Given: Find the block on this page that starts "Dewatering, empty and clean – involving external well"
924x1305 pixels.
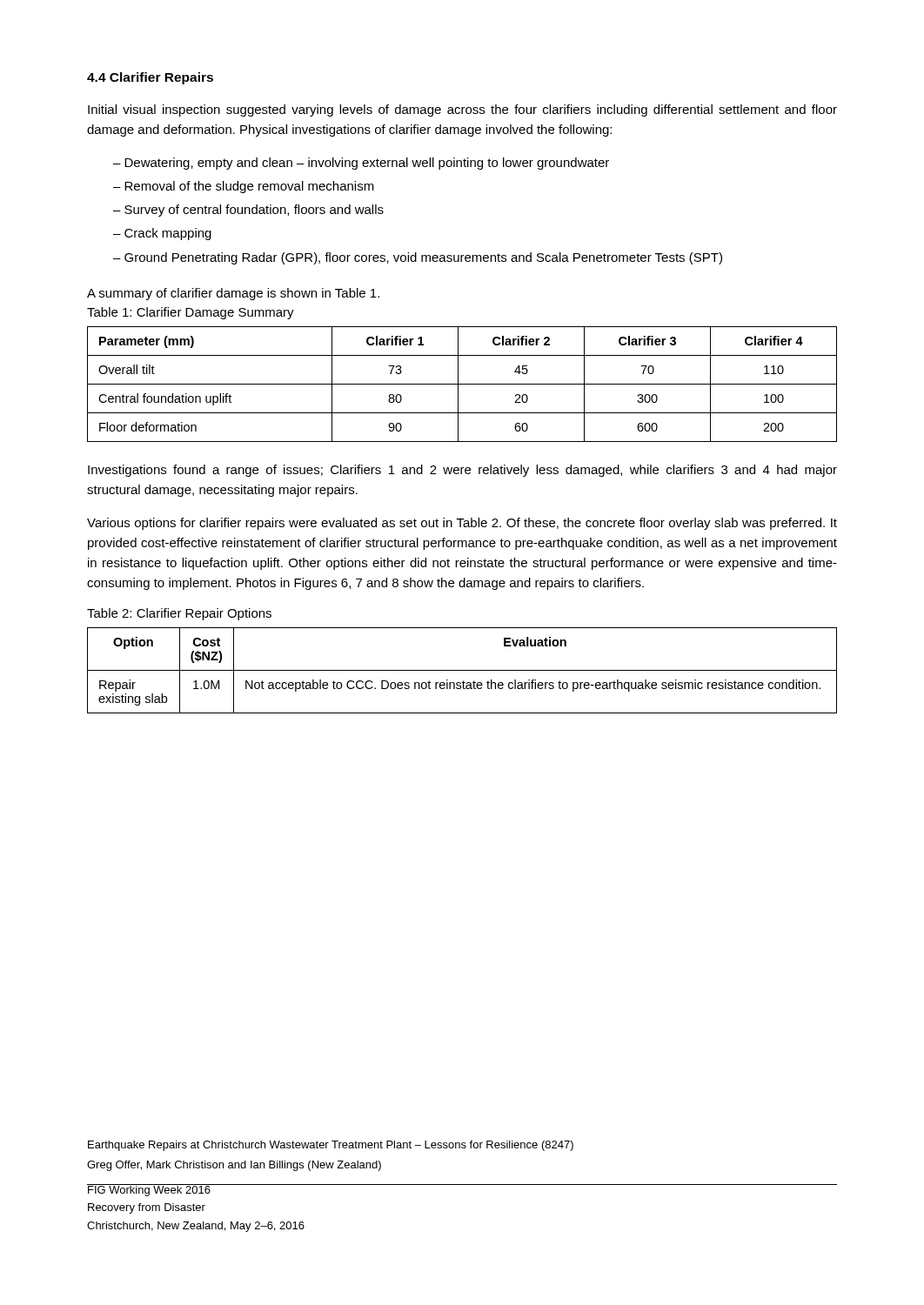Looking at the screenshot, I should tap(367, 162).
